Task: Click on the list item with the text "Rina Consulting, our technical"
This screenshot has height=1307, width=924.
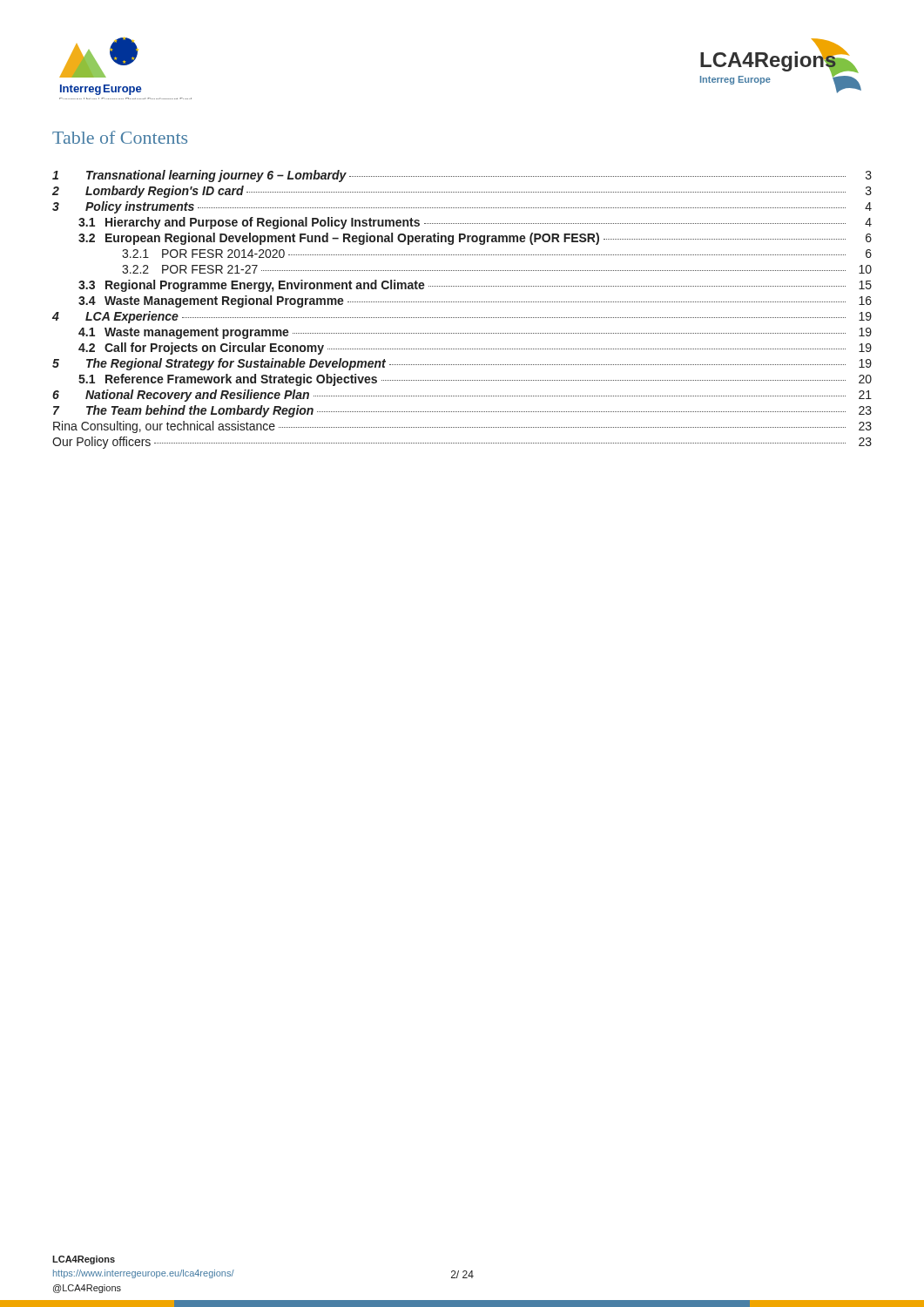Action: (462, 426)
